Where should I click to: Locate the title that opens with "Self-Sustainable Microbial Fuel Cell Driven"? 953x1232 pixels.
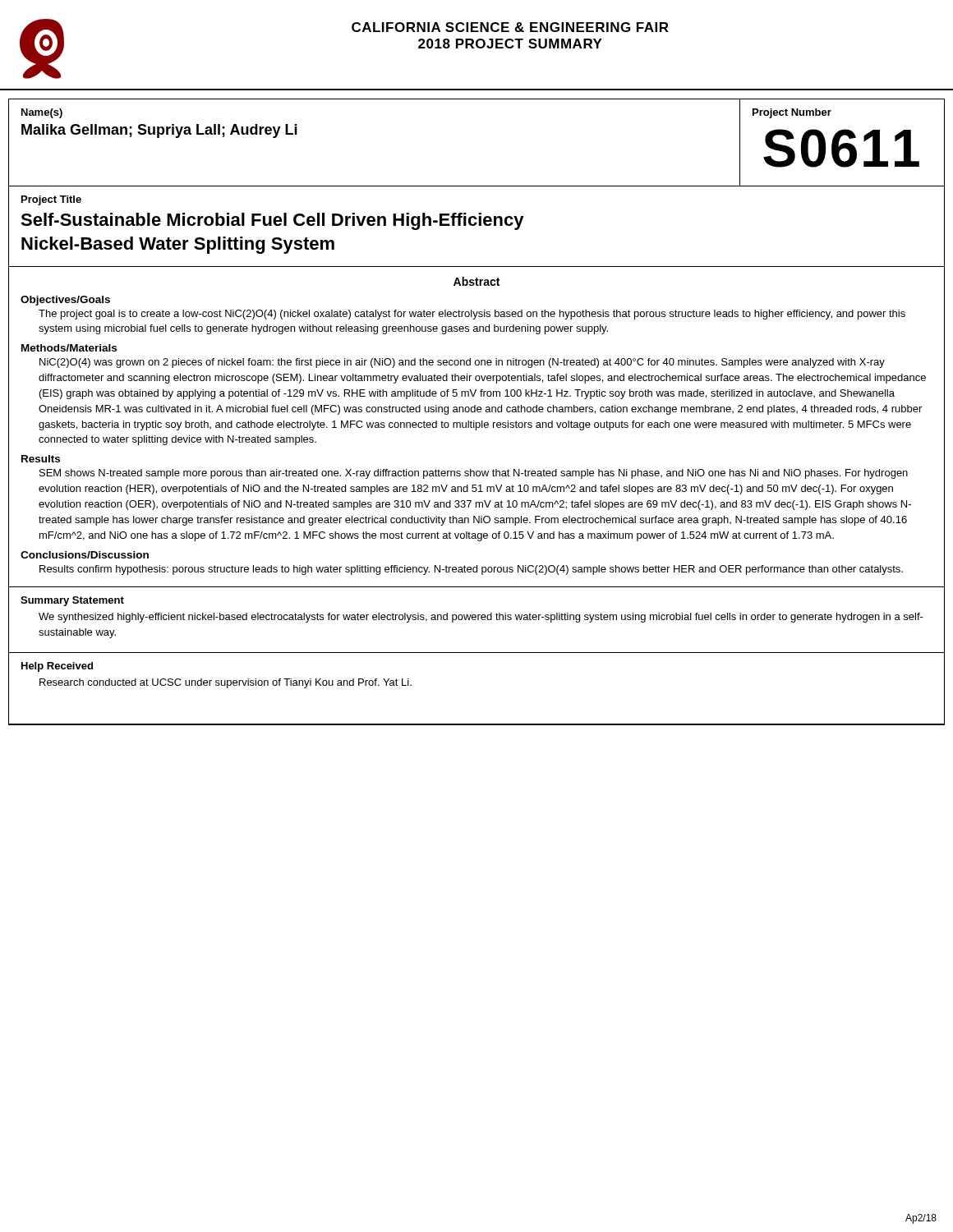[x=272, y=232]
